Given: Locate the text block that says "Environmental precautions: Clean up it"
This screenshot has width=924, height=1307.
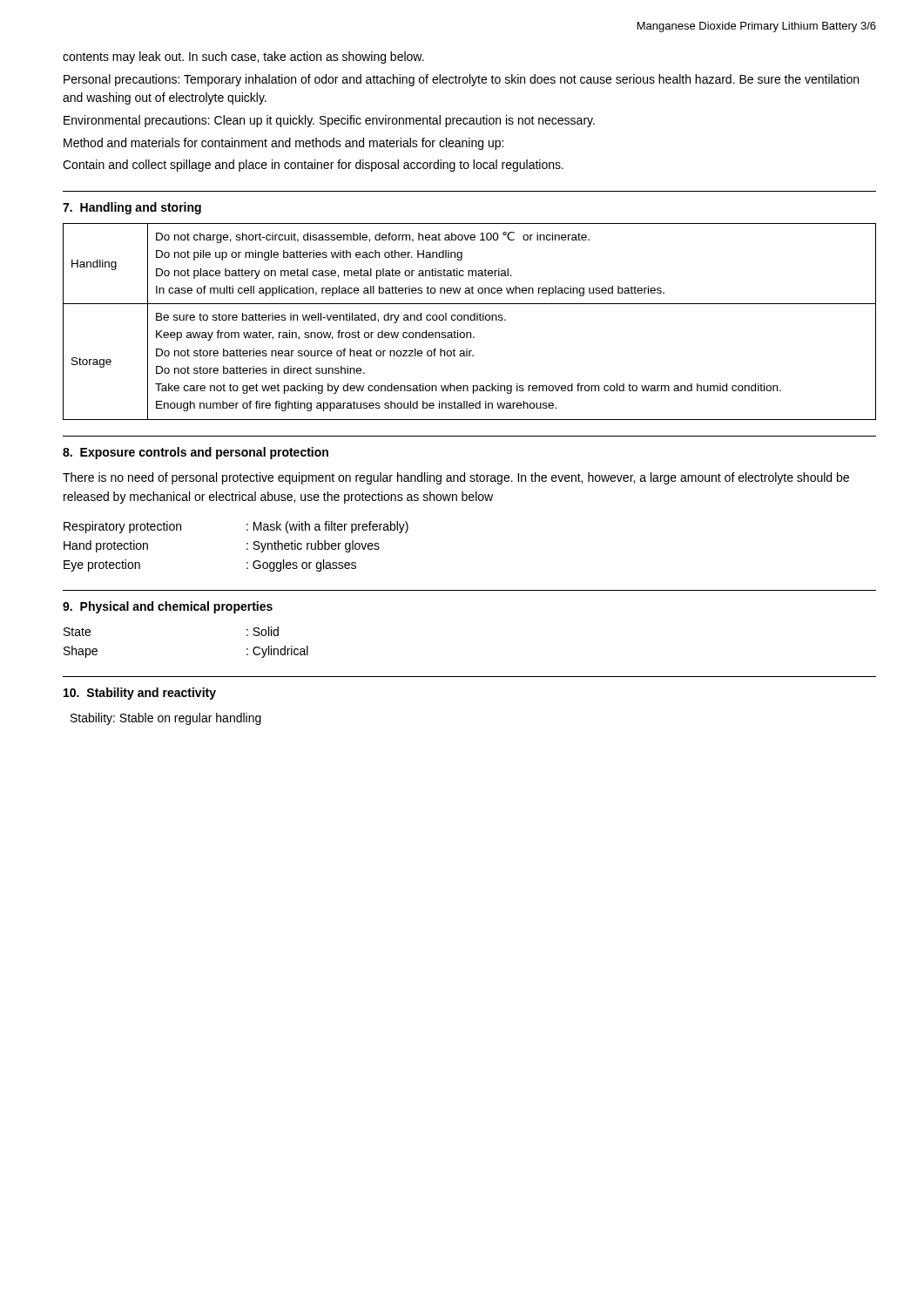Looking at the screenshot, I should pyautogui.click(x=329, y=120).
